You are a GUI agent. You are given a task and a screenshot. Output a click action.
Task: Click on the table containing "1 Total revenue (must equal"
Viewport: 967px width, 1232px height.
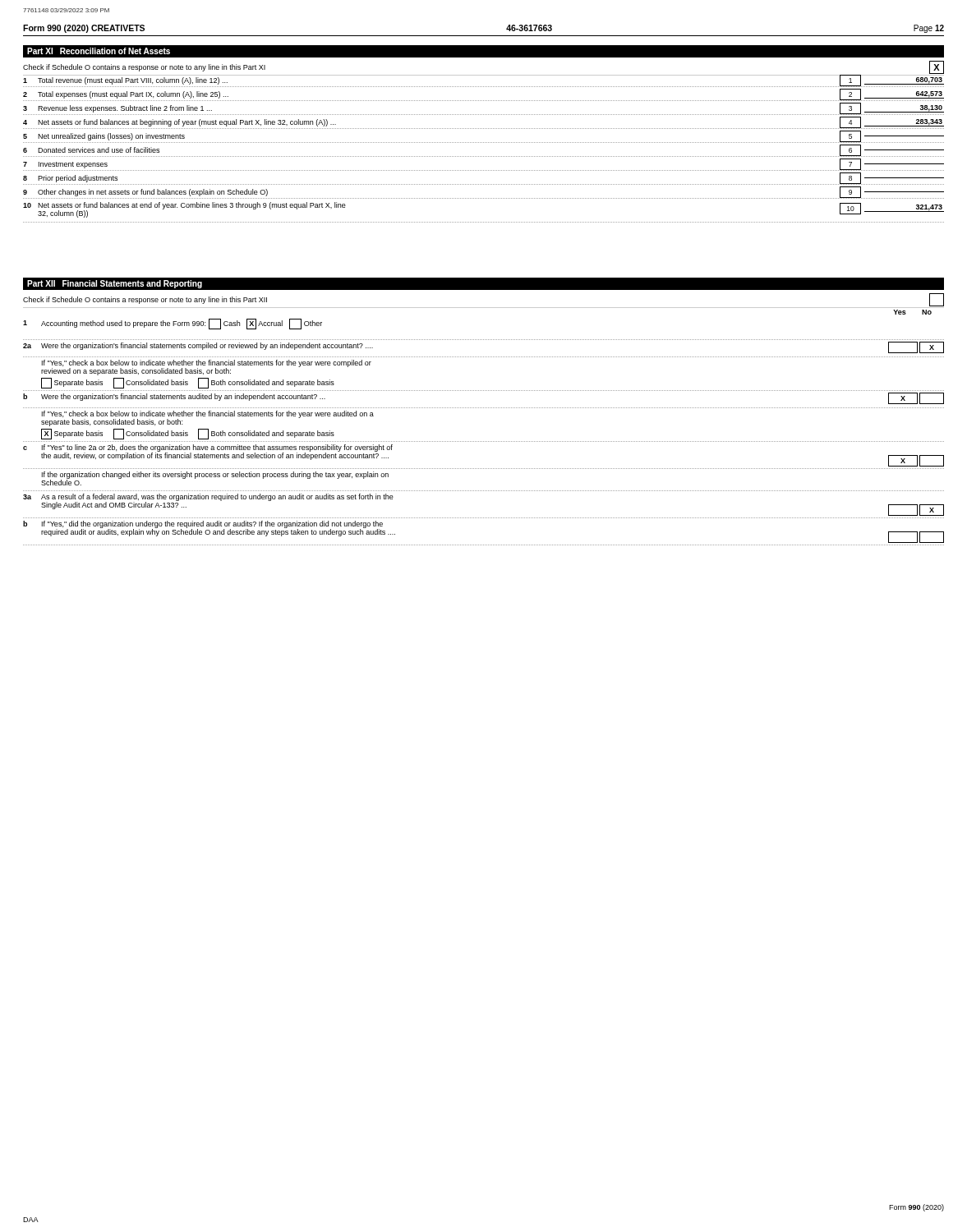tap(484, 148)
